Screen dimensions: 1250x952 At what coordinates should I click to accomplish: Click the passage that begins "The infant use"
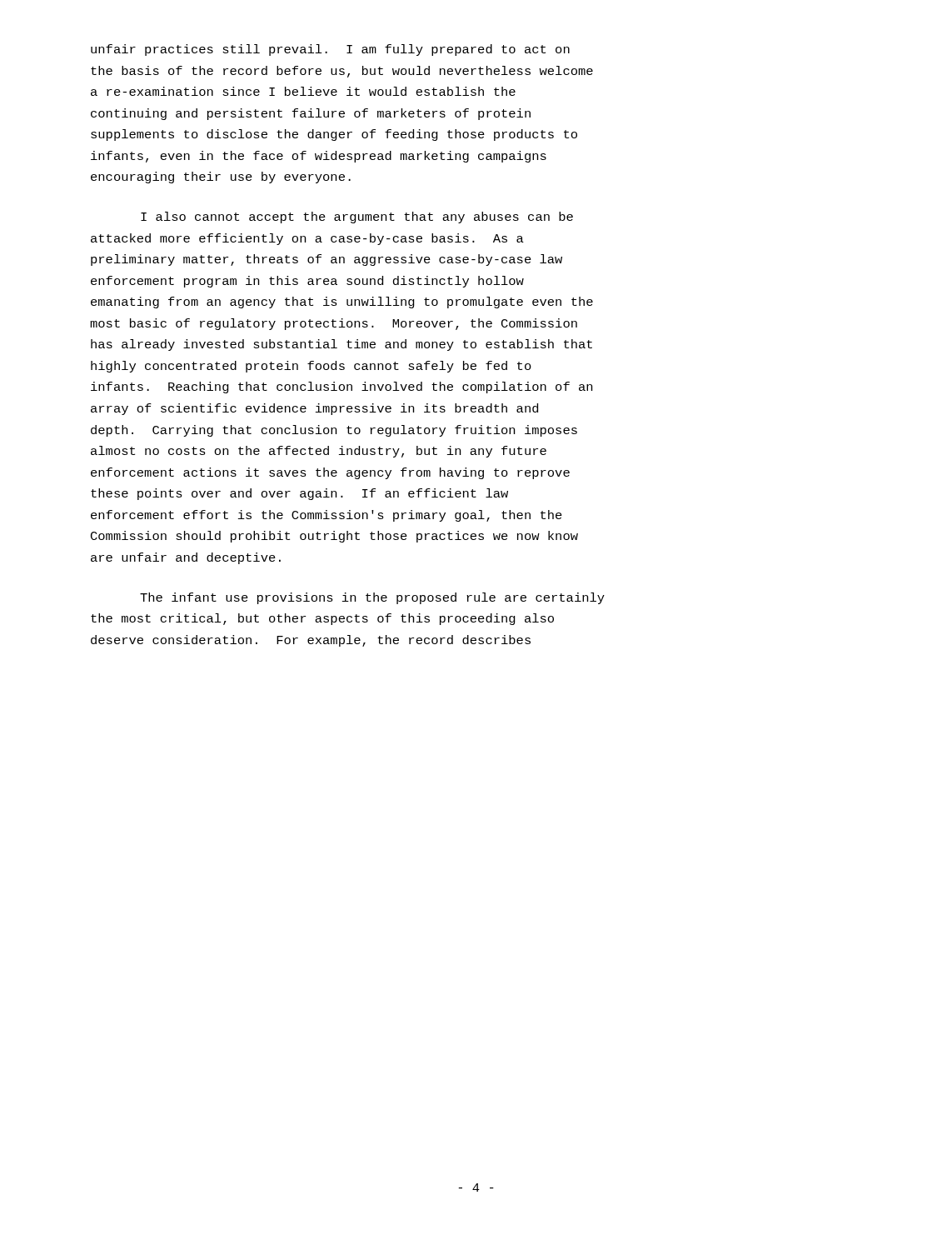click(x=456, y=620)
